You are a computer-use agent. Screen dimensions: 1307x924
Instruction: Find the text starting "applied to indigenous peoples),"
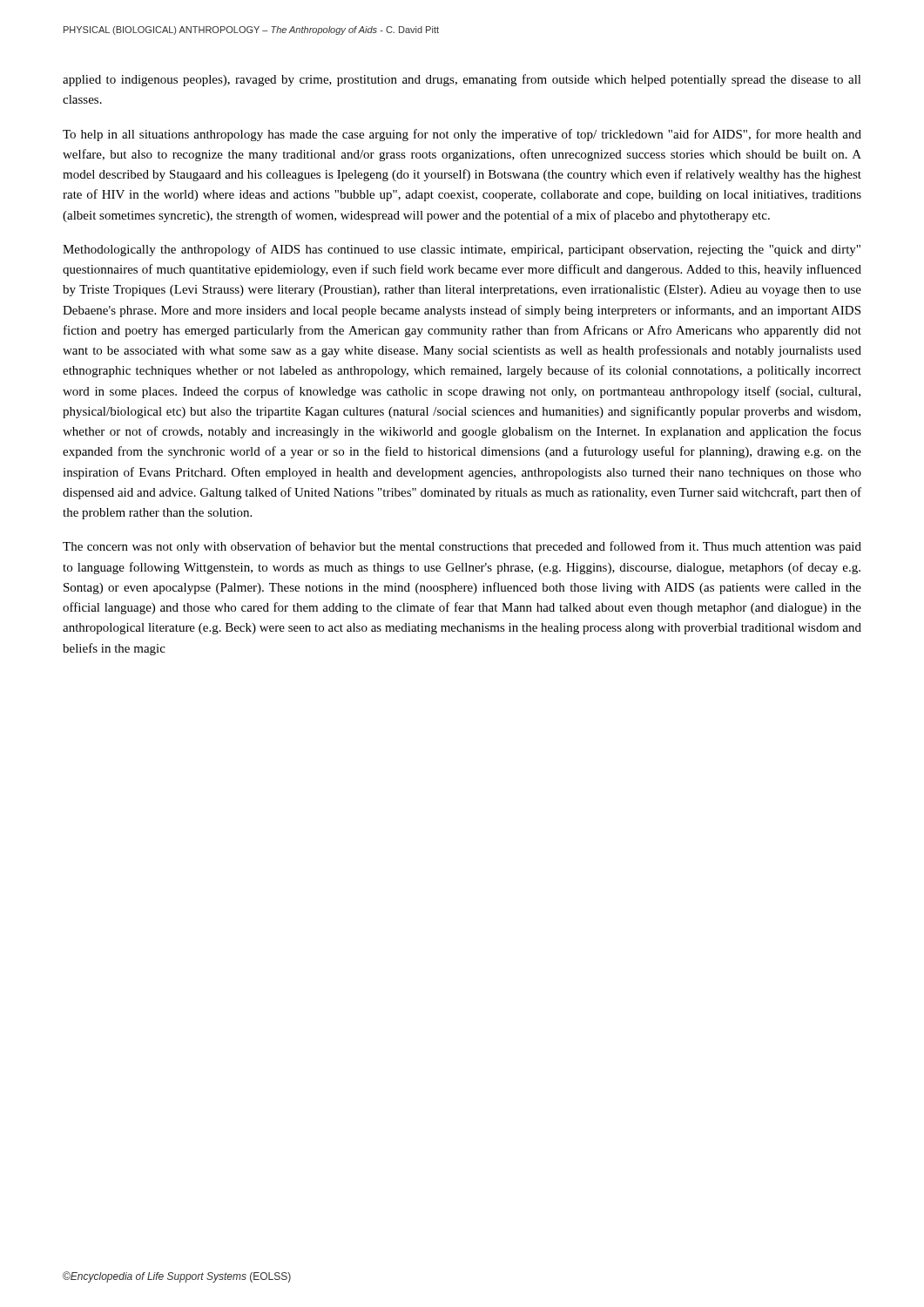click(462, 89)
